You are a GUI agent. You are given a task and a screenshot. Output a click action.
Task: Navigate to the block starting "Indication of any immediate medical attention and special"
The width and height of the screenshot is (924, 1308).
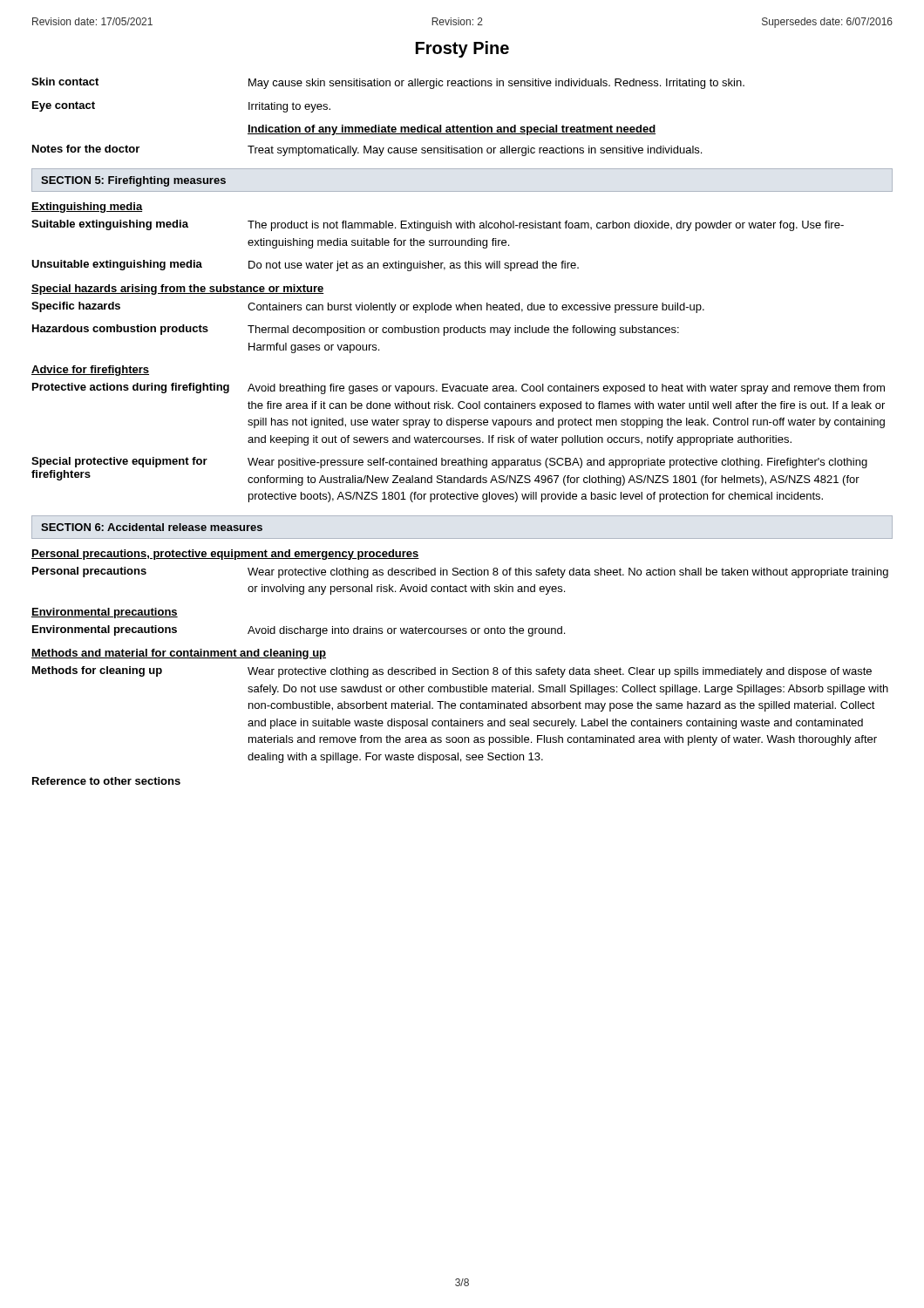452,129
